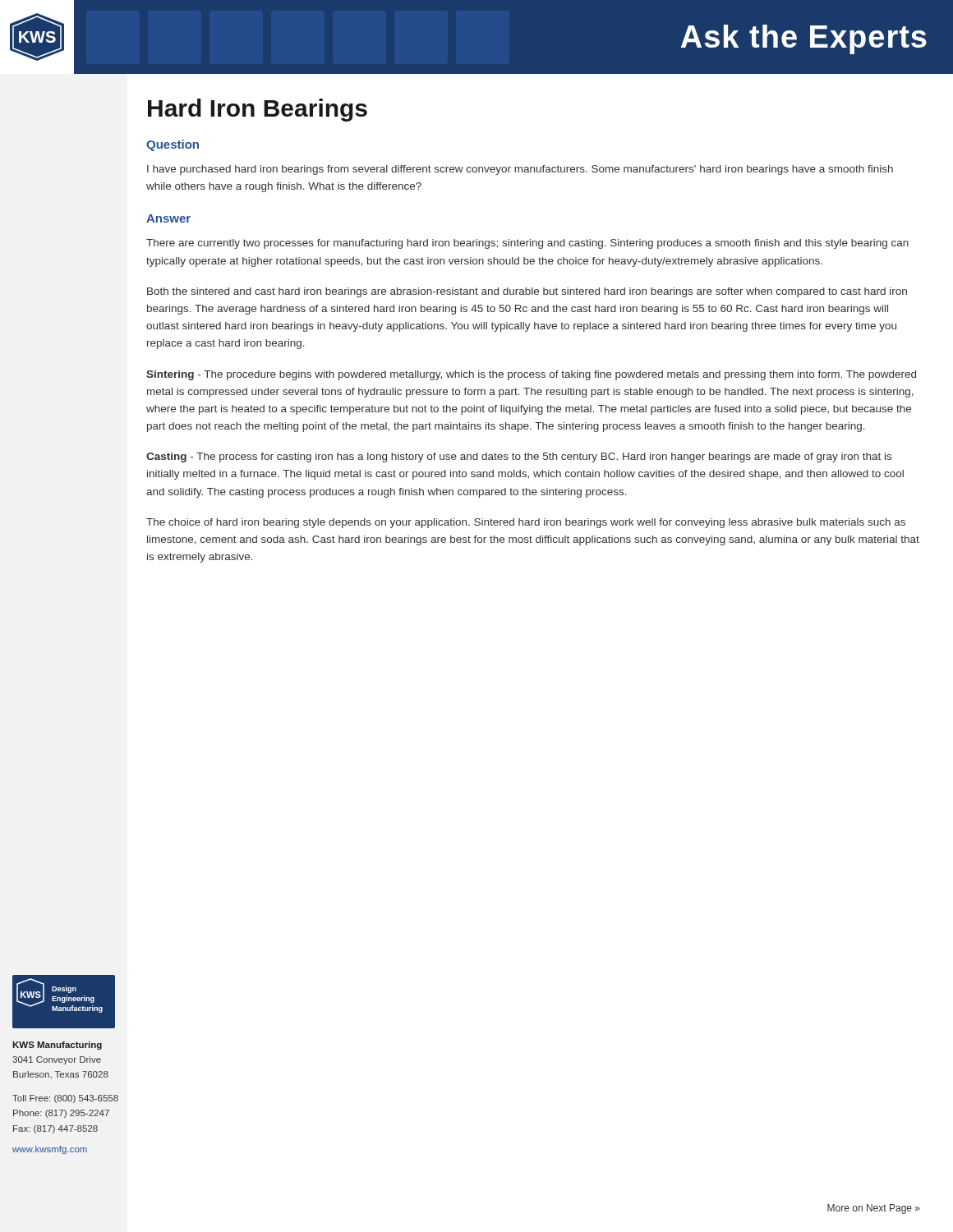
Task: Where is the passage that starts "Toll Free: (800) 543-6558 Phone: (817)"?
Action: 65,1113
